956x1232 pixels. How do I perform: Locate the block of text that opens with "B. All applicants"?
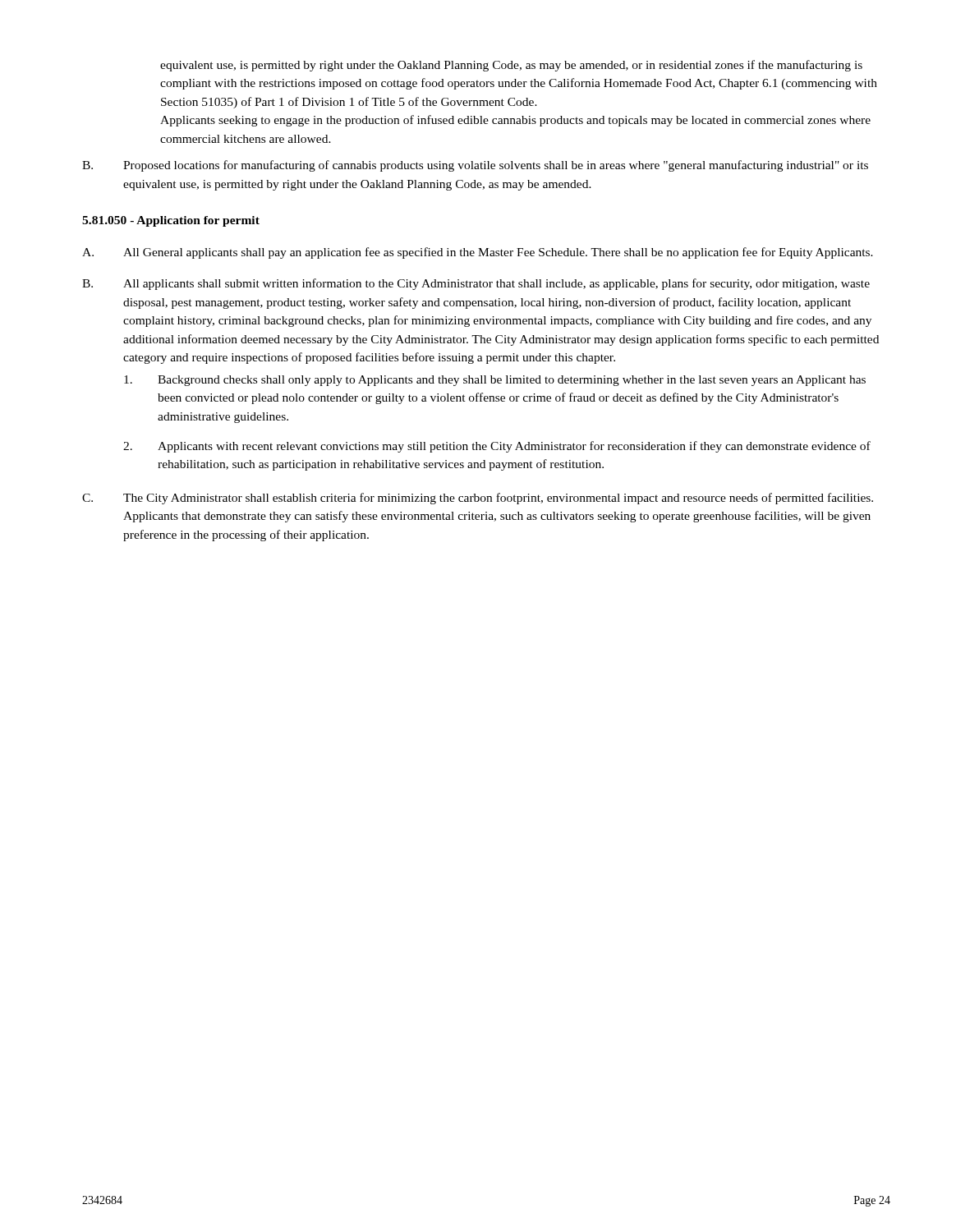click(486, 321)
